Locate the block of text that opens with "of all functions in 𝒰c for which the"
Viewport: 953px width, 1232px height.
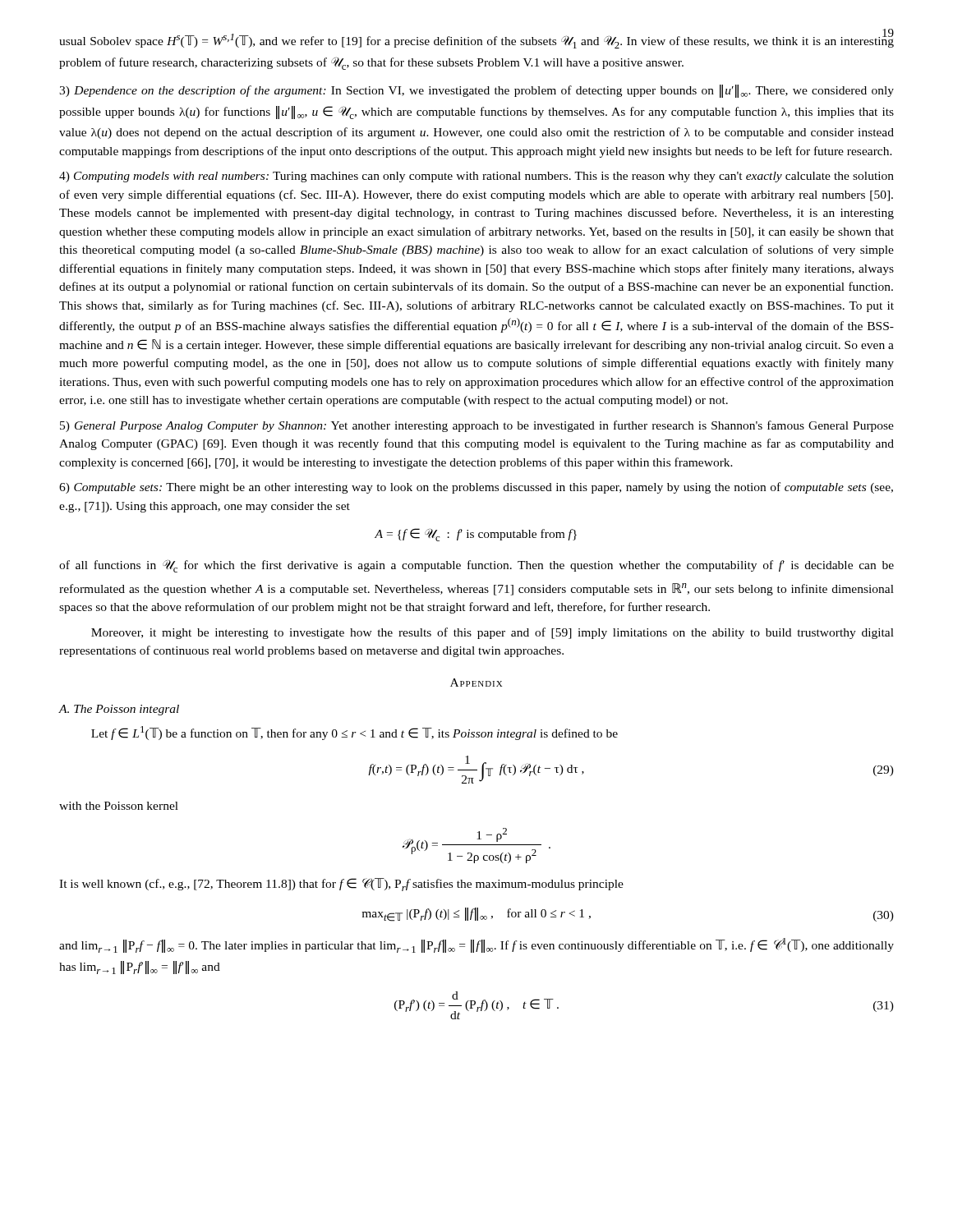476,586
